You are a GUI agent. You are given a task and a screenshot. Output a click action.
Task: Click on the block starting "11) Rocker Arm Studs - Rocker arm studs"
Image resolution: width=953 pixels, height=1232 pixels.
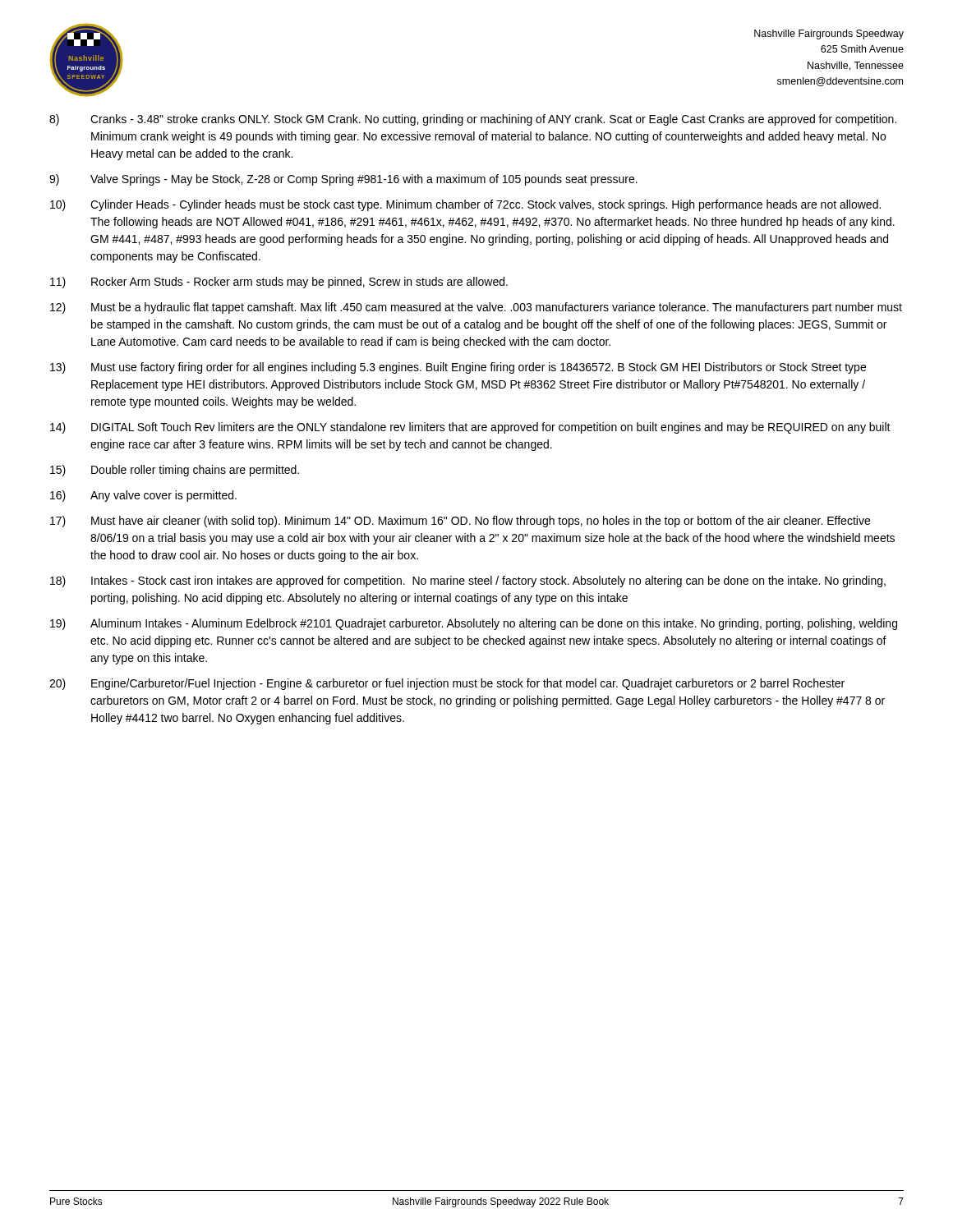(476, 282)
